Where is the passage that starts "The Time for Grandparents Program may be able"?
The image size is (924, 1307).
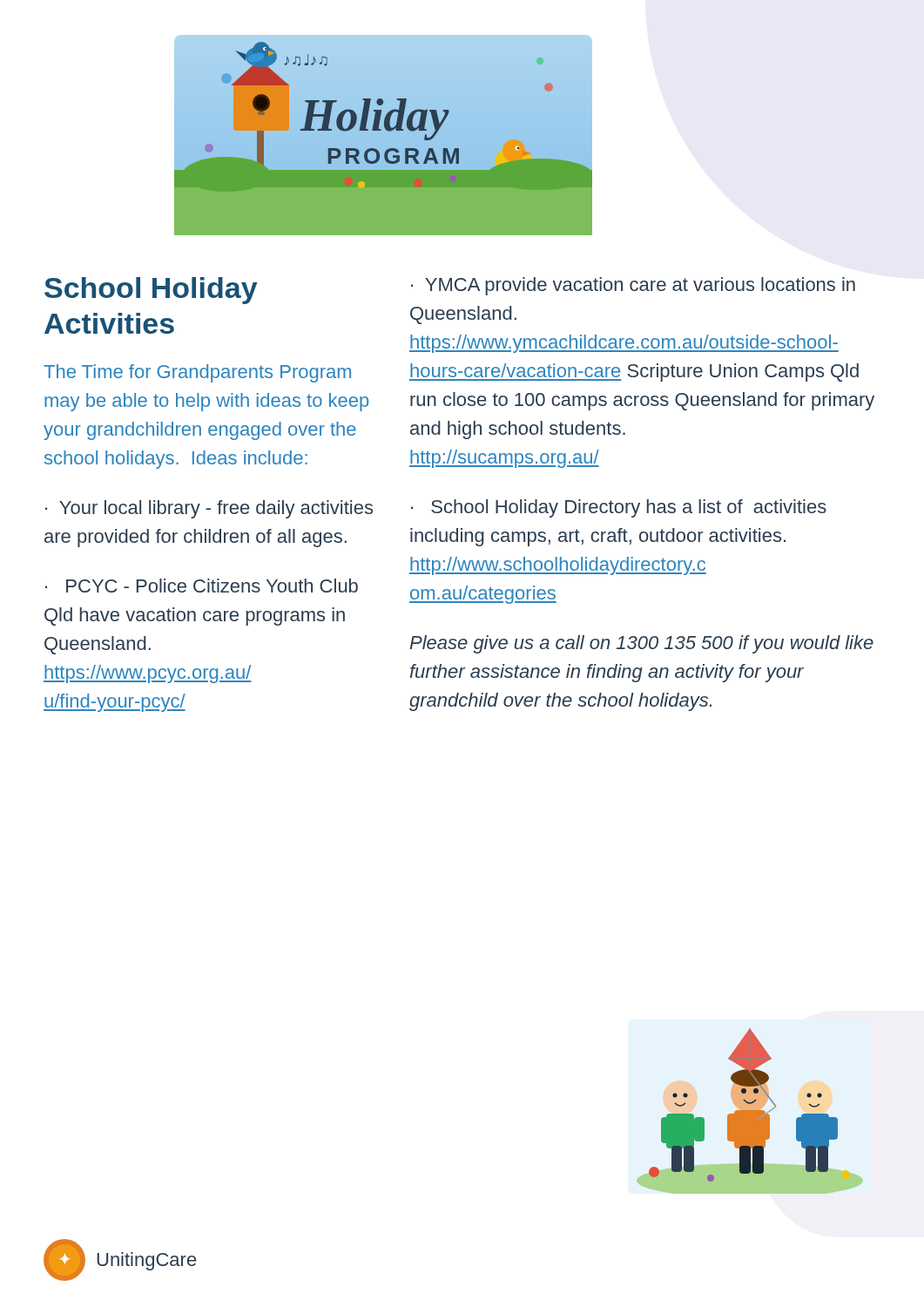click(207, 414)
